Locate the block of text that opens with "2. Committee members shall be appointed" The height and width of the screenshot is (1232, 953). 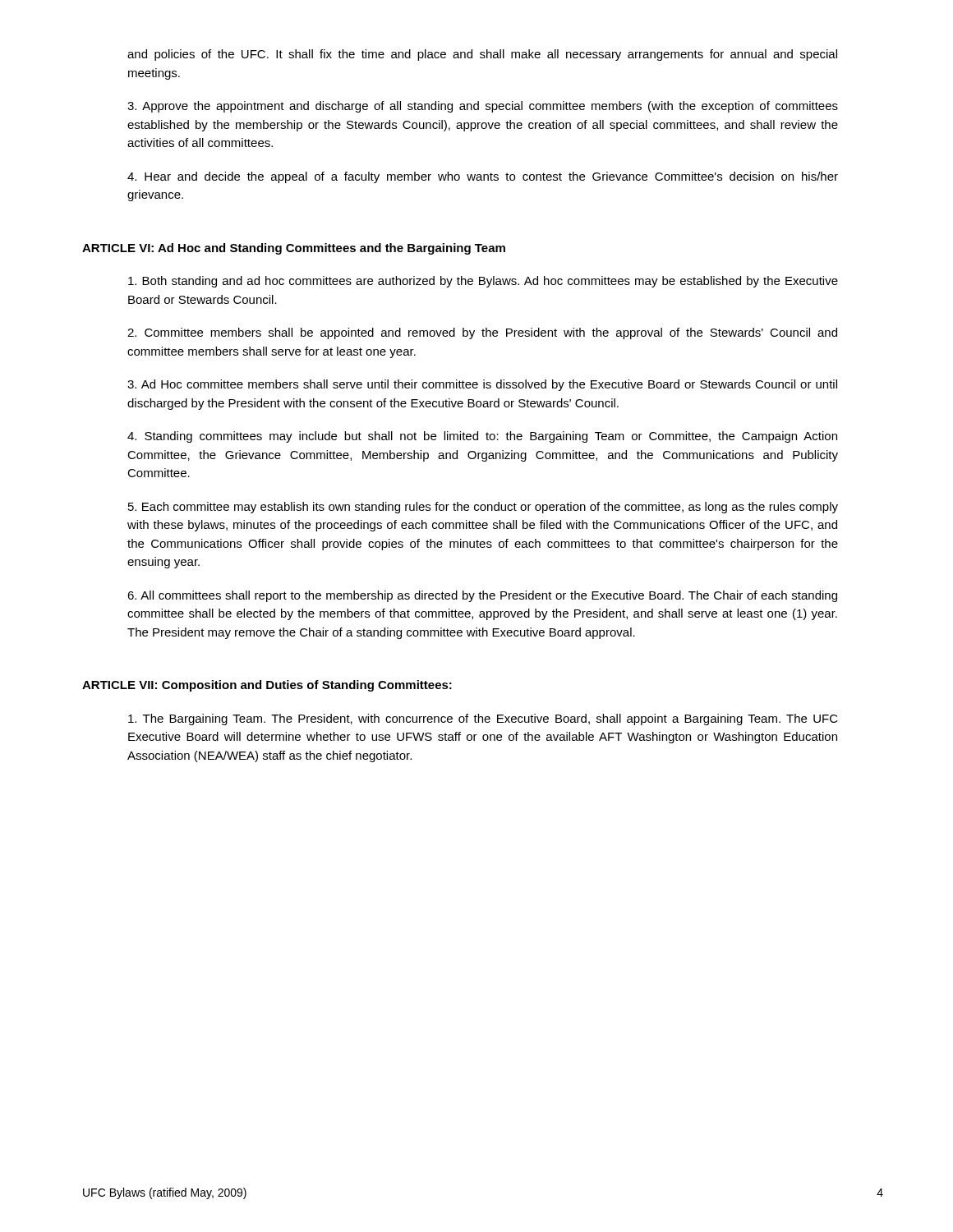click(x=483, y=341)
